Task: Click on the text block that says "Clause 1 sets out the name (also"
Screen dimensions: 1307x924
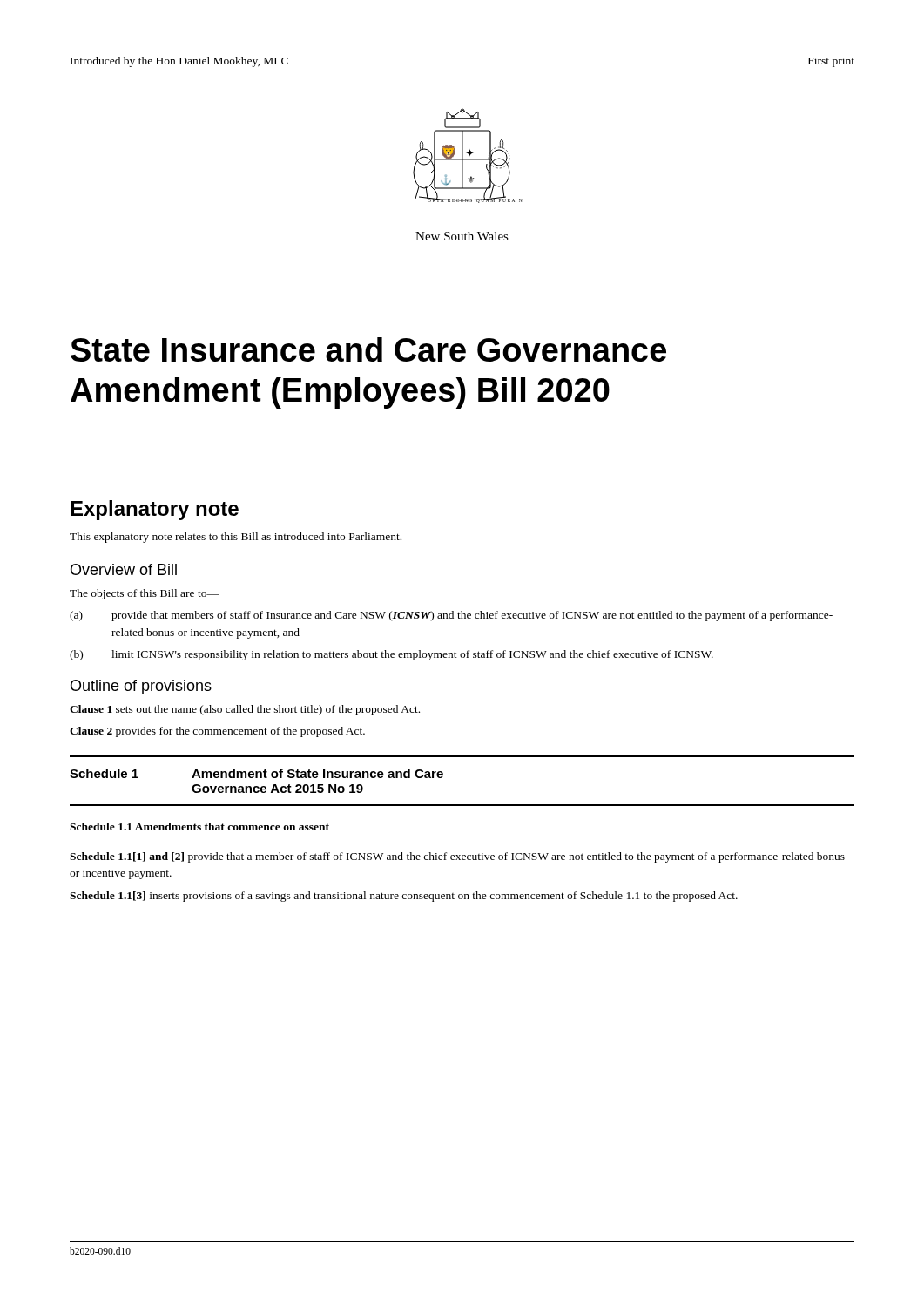Action: tap(245, 709)
